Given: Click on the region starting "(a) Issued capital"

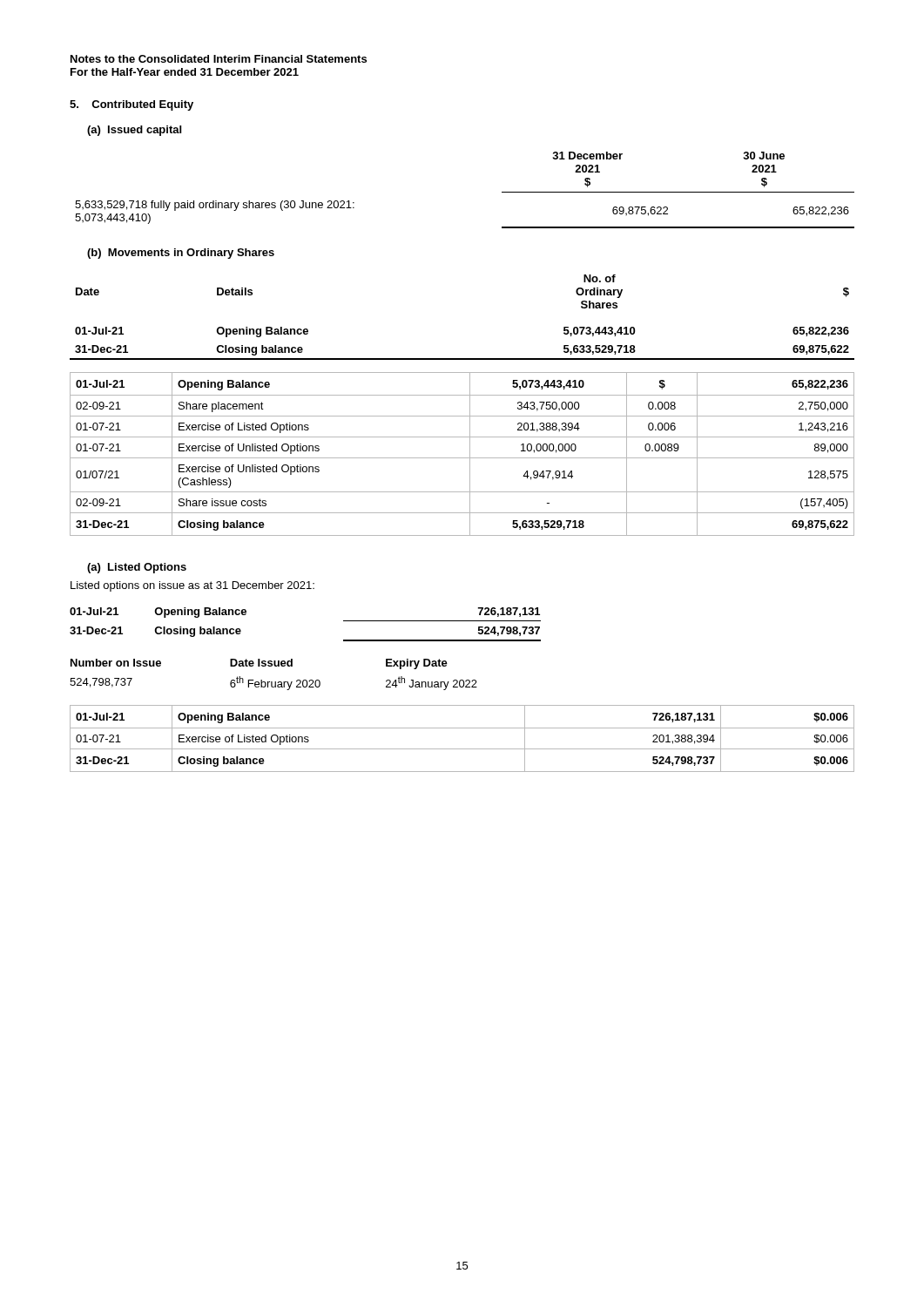Looking at the screenshot, I should 135,129.
